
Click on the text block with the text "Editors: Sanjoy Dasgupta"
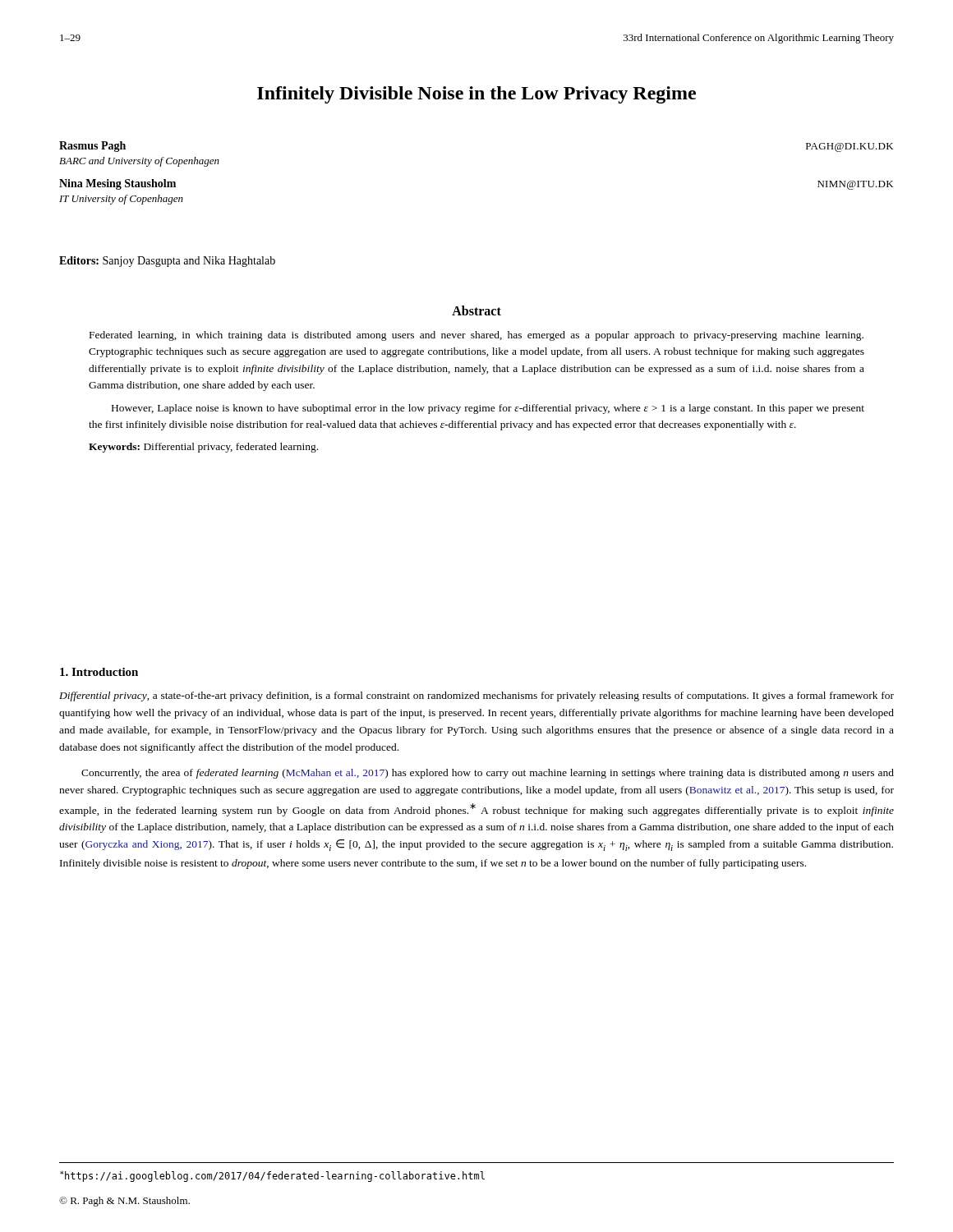(167, 261)
